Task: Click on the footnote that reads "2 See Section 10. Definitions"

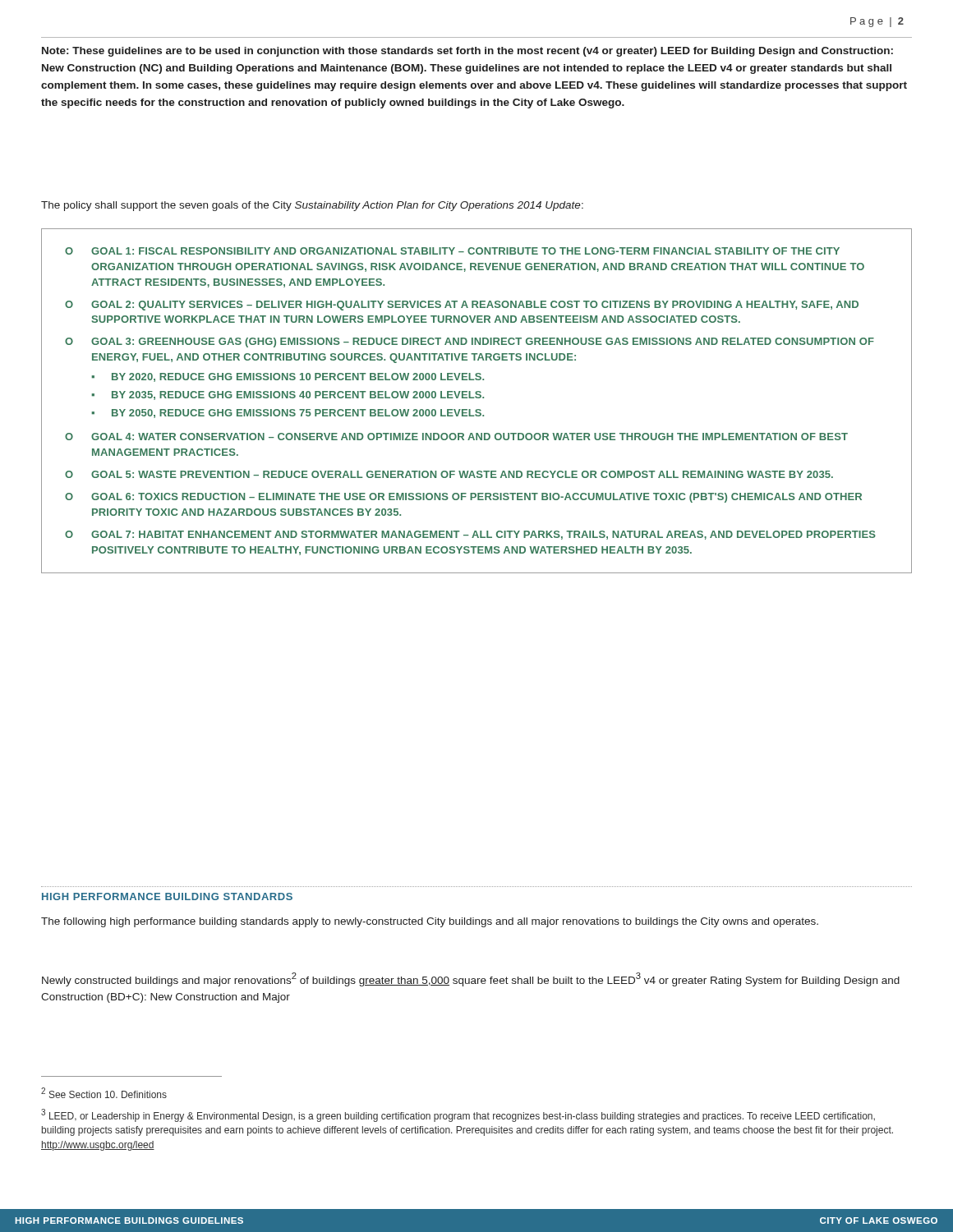Action: tap(104, 1094)
